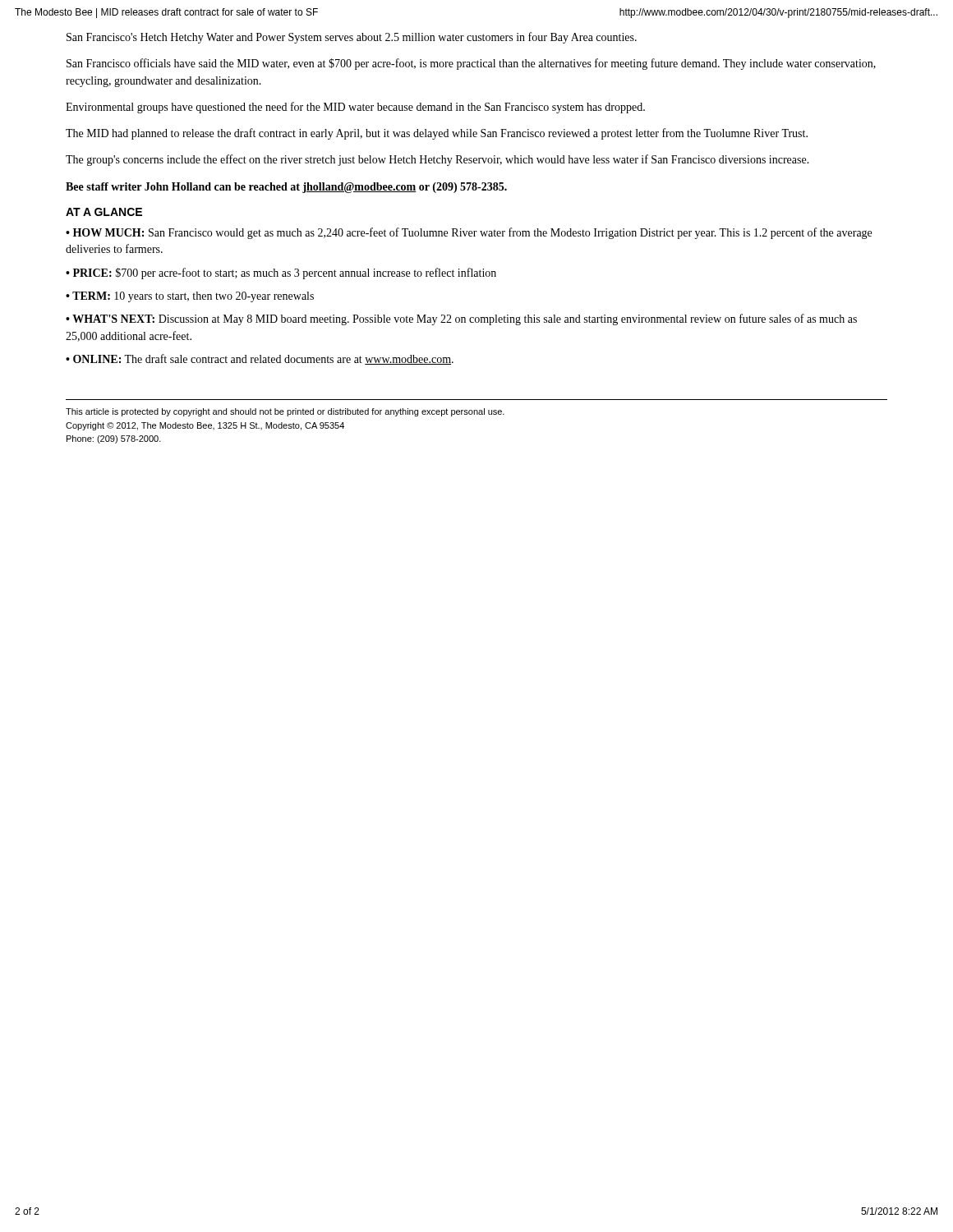Locate the list item containing "• HOW MUCH: San Francisco would get as"
Image resolution: width=953 pixels, height=1232 pixels.
click(469, 241)
